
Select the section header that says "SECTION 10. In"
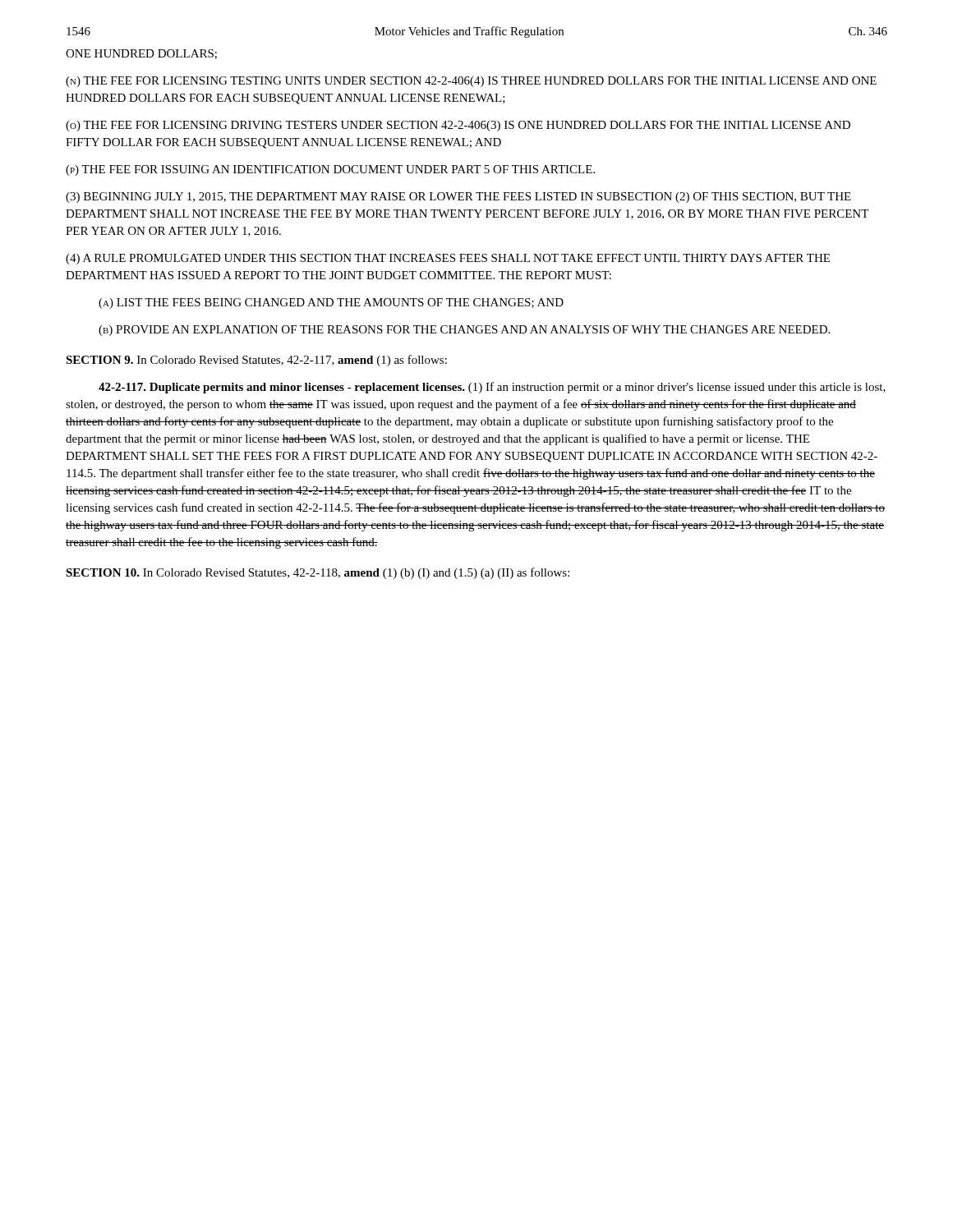coord(476,573)
